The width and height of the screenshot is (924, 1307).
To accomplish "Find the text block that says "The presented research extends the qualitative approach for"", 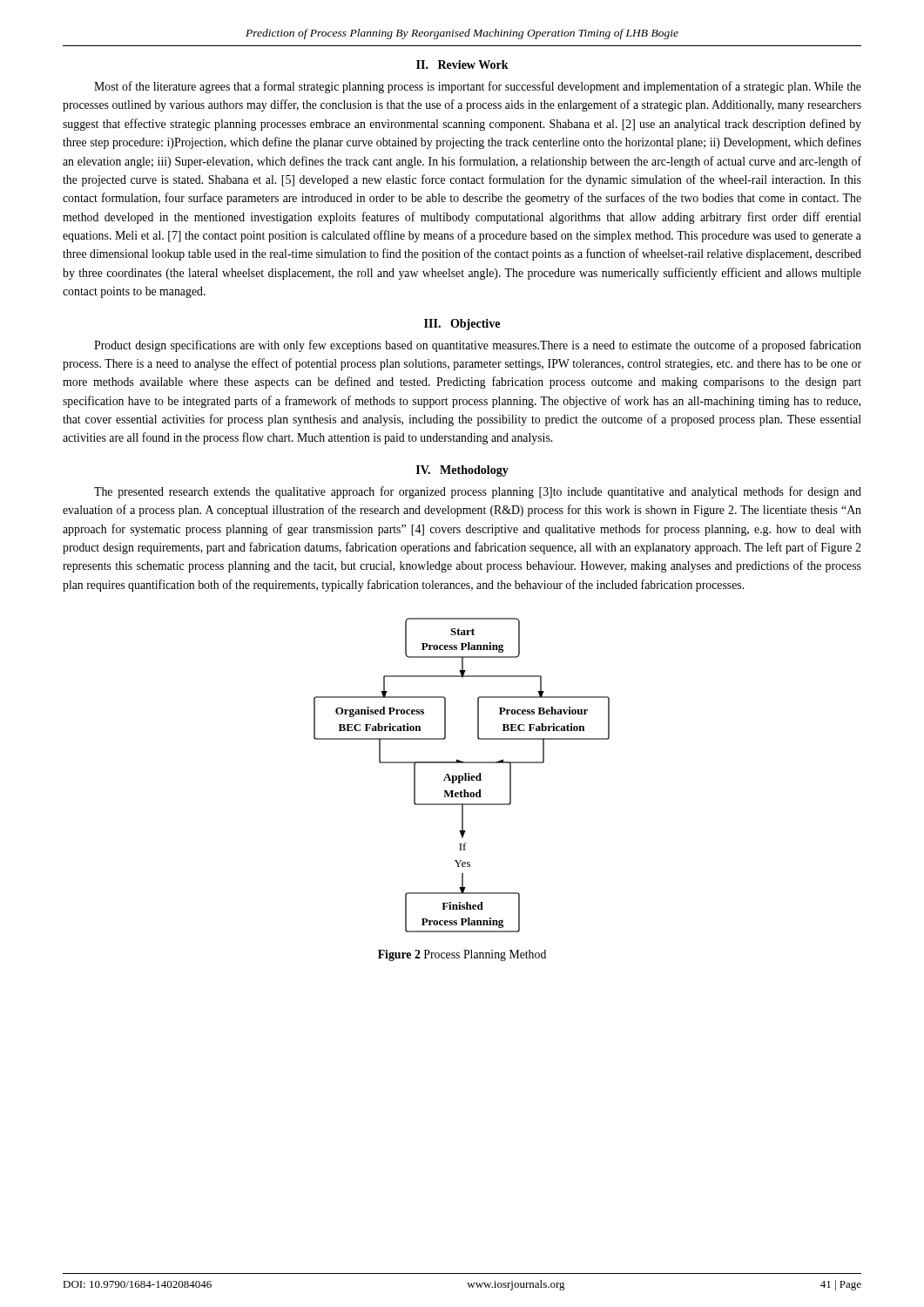I will 462,538.
